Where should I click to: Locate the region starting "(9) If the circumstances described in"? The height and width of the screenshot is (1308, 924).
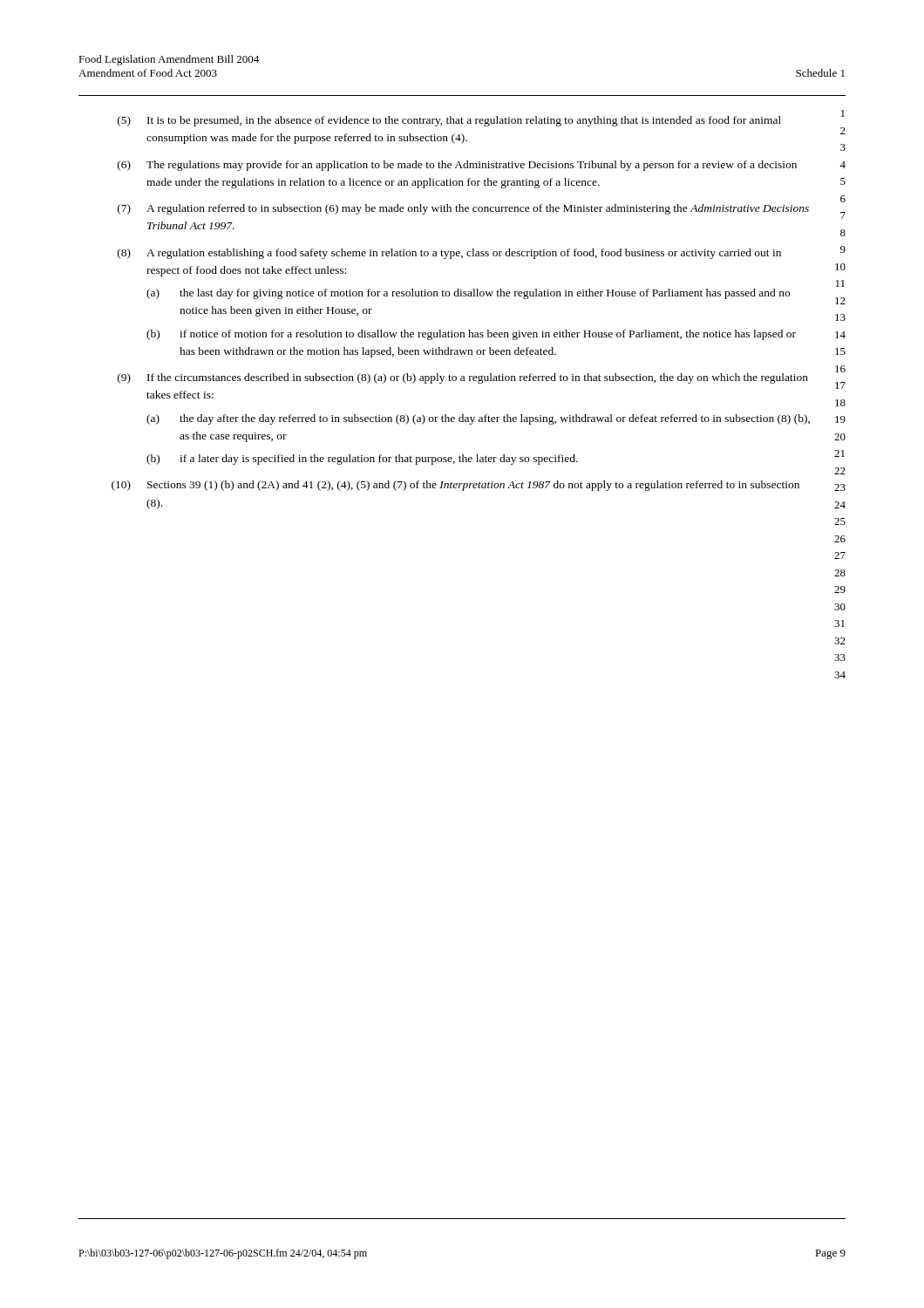tap(445, 418)
